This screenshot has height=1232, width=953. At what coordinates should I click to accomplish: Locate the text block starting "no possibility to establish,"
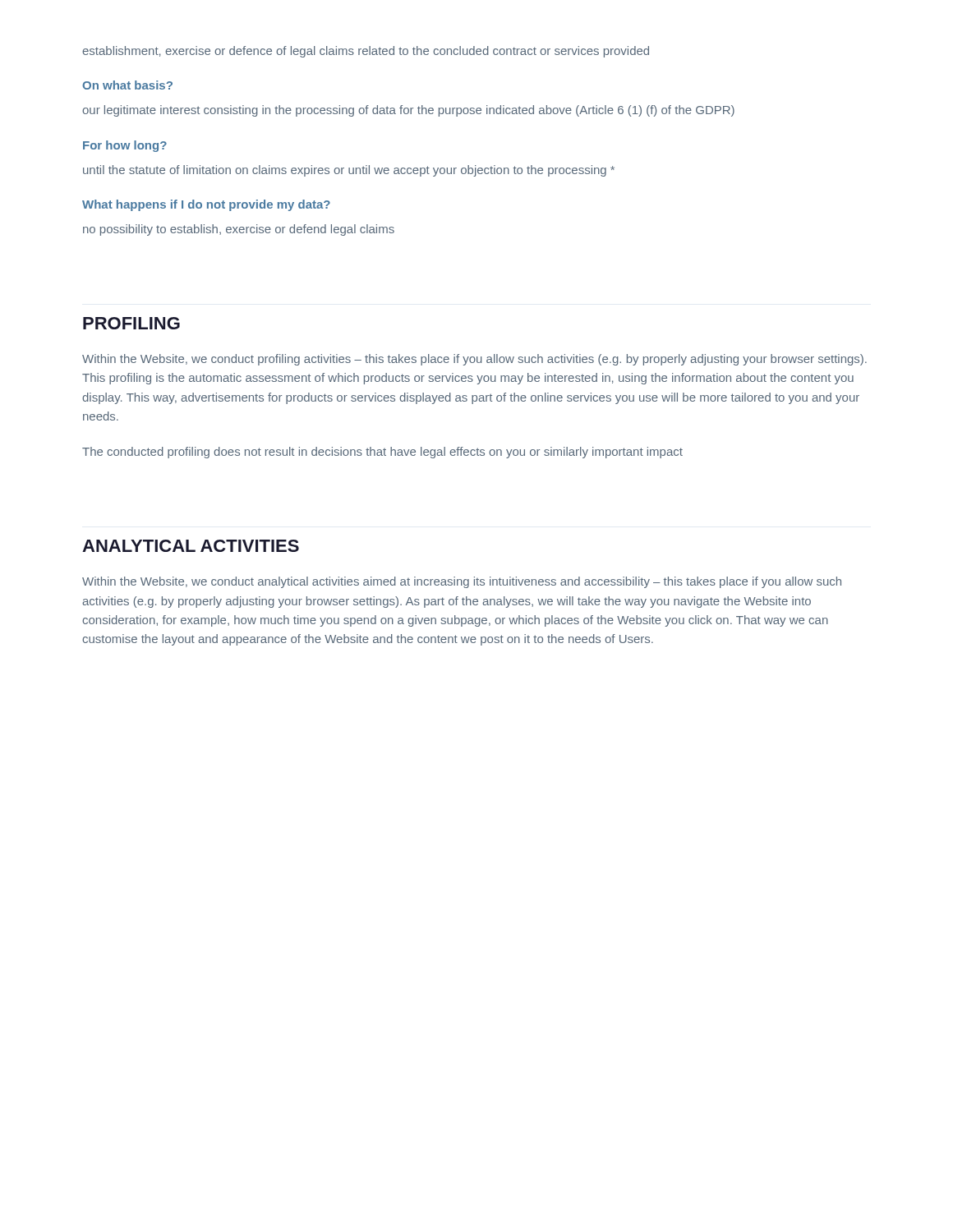click(238, 229)
